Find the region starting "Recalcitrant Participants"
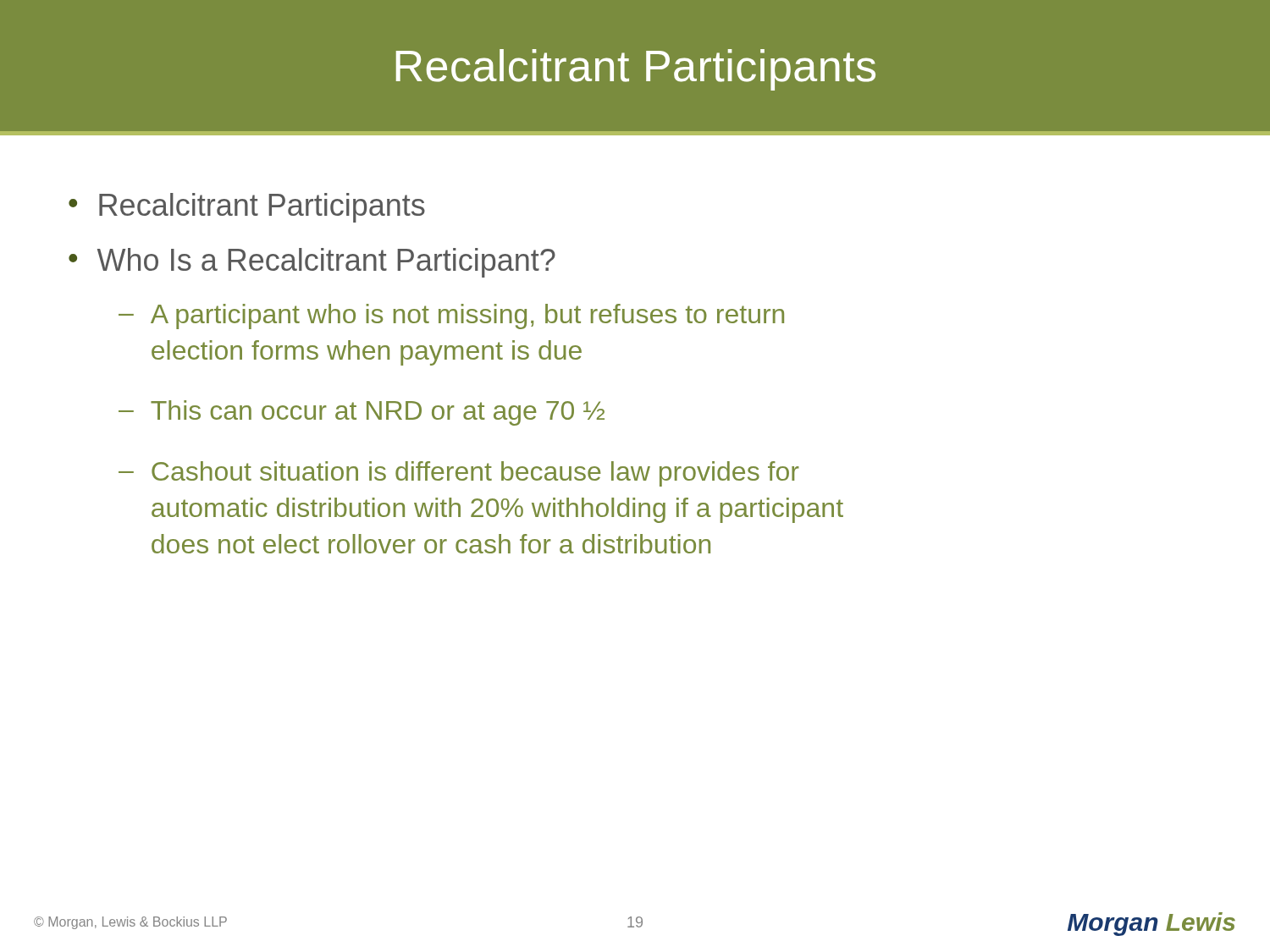The height and width of the screenshot is (952, 1270). pyautogui.click(x=635, y=66)
